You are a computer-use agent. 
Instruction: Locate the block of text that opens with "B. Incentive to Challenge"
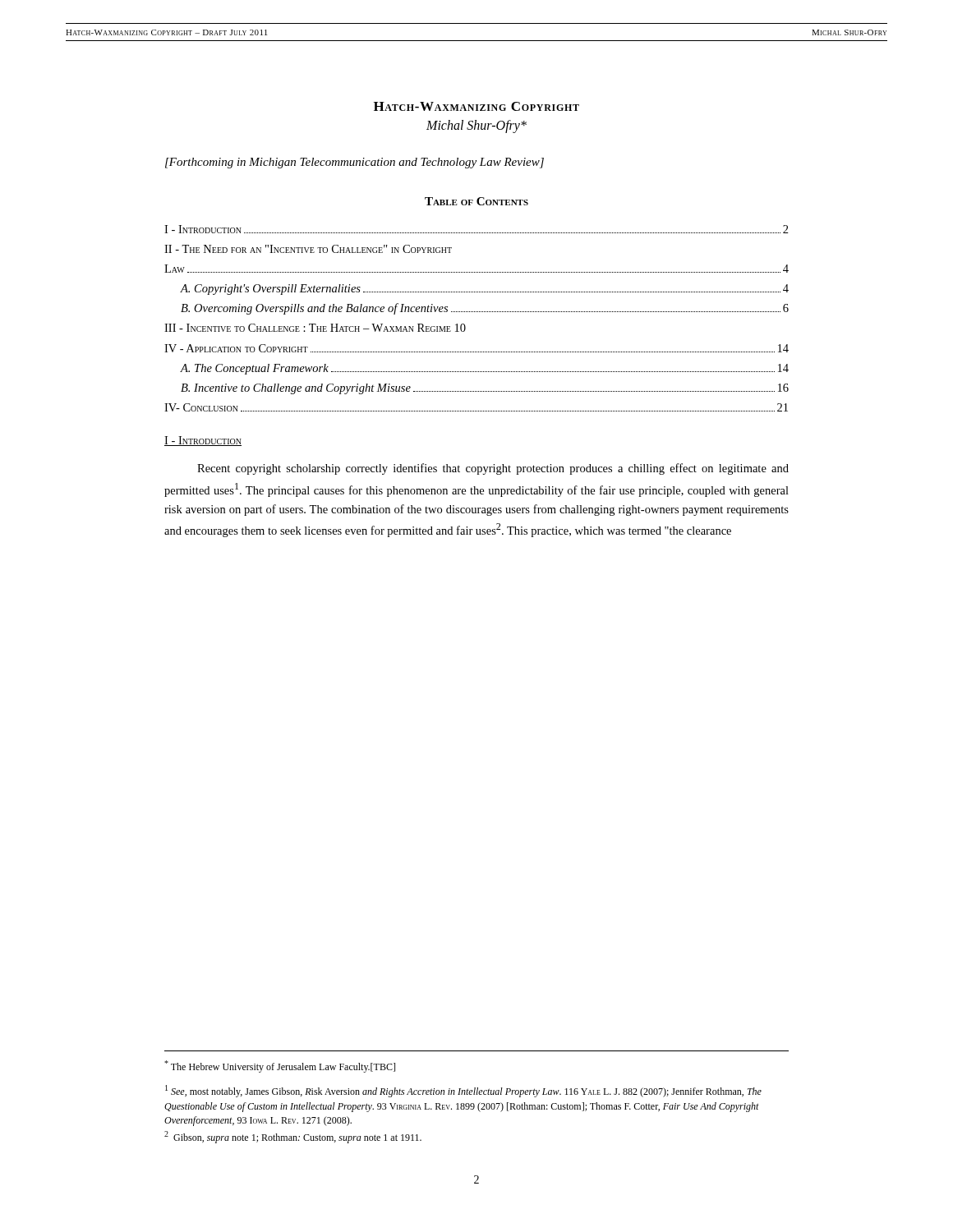coord(485,388)
